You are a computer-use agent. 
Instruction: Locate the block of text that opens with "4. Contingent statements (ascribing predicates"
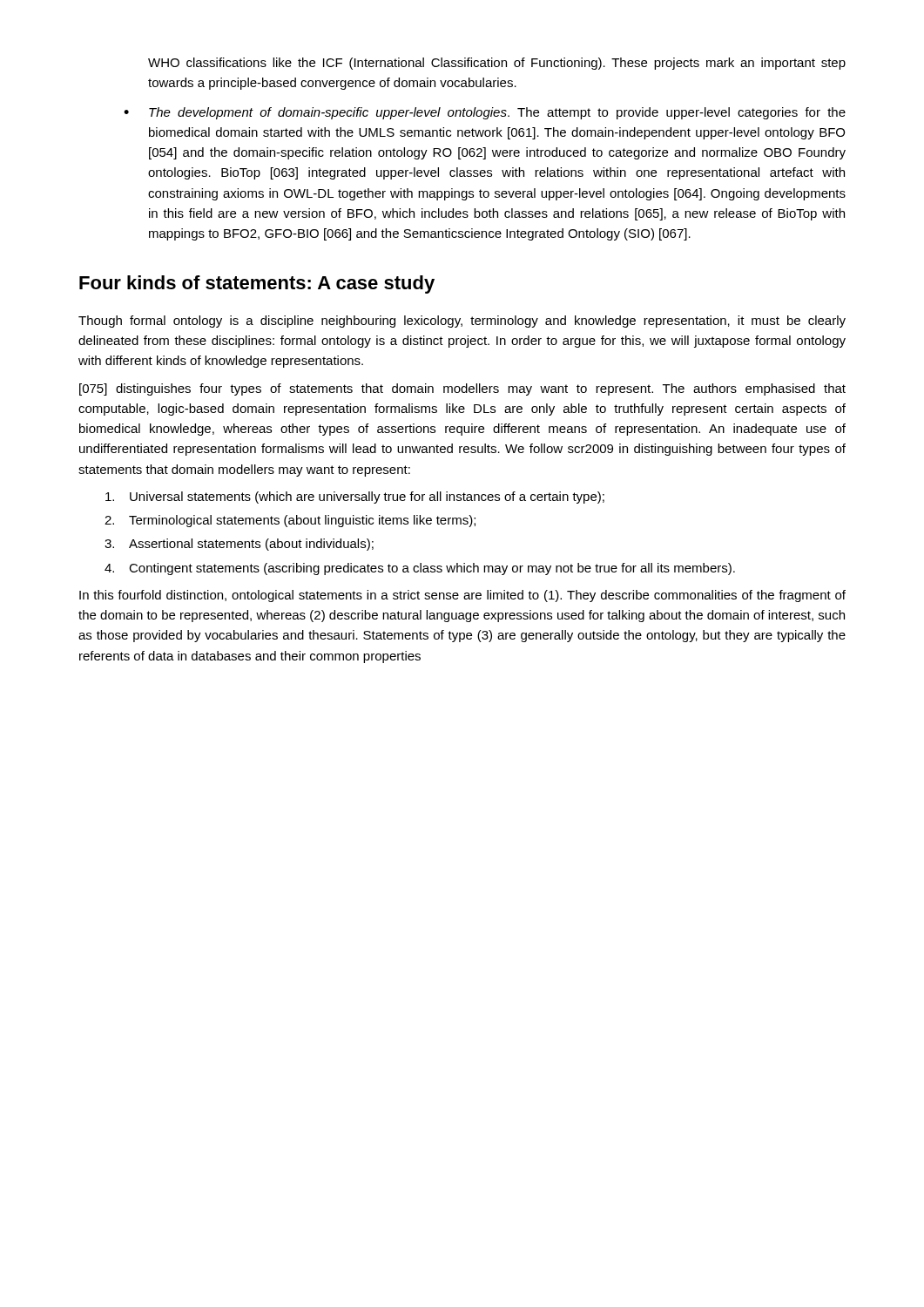pos(475,567)
